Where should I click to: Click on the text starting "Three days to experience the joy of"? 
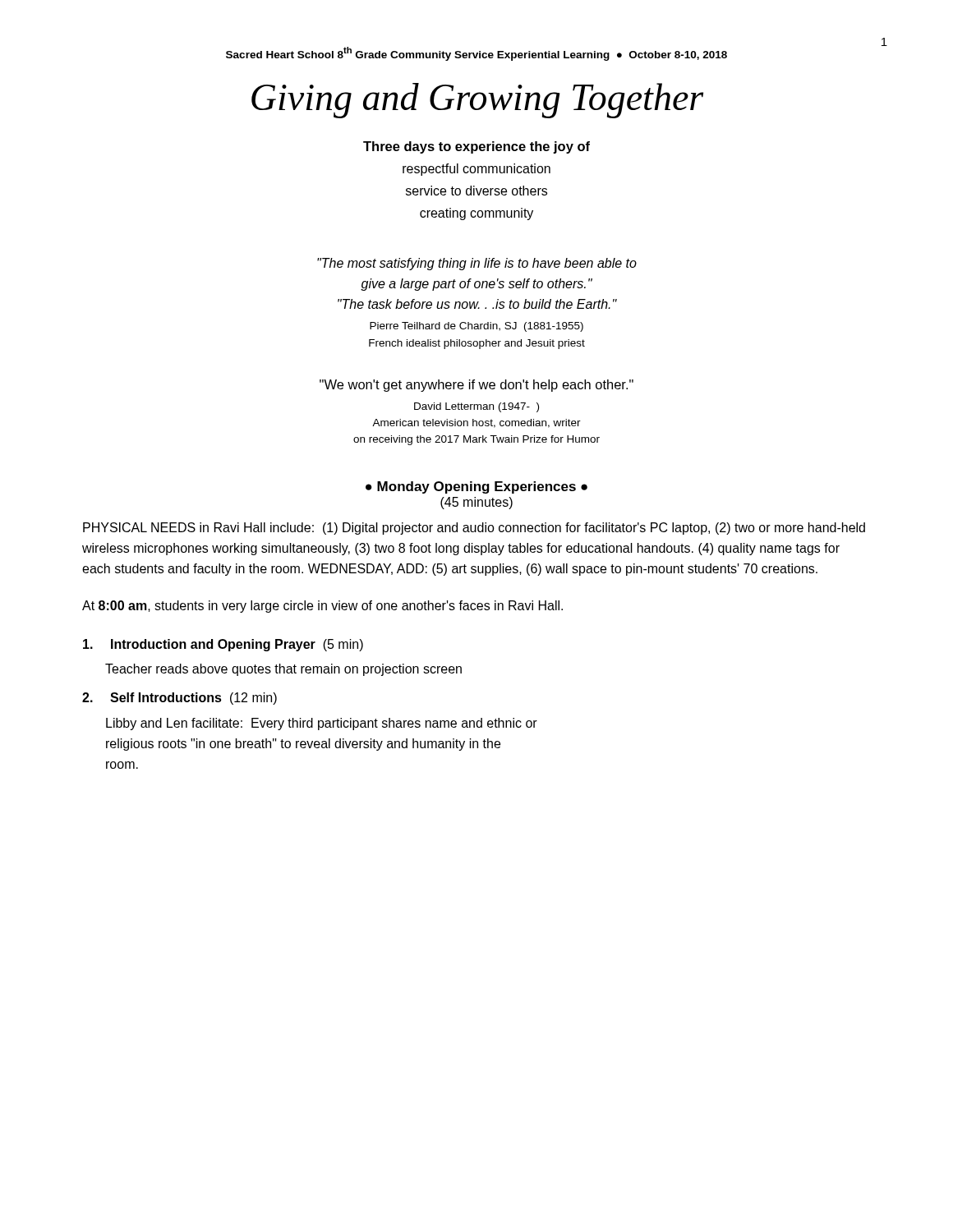pos(476,179)
